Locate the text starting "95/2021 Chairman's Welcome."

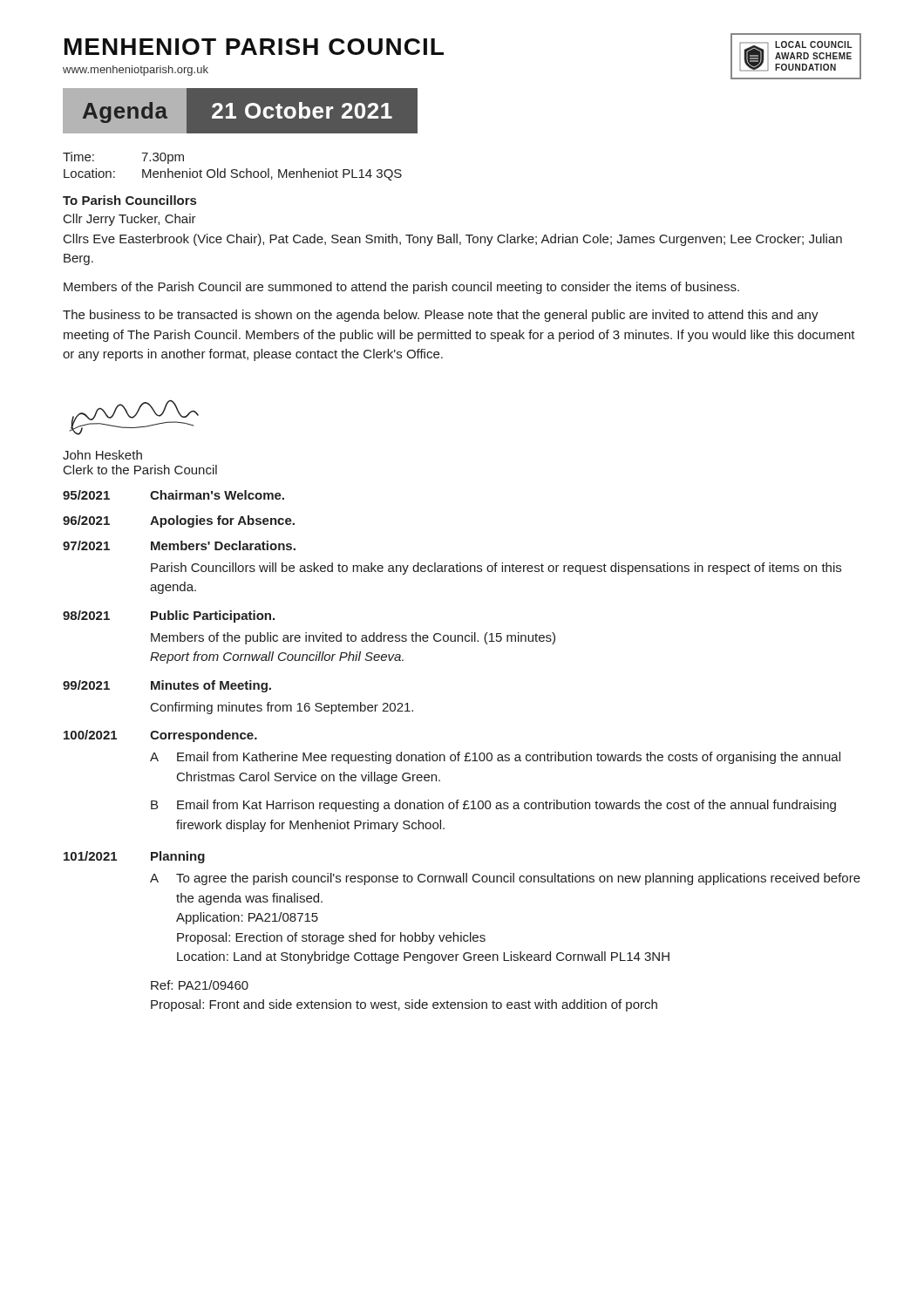pos(173,495)
